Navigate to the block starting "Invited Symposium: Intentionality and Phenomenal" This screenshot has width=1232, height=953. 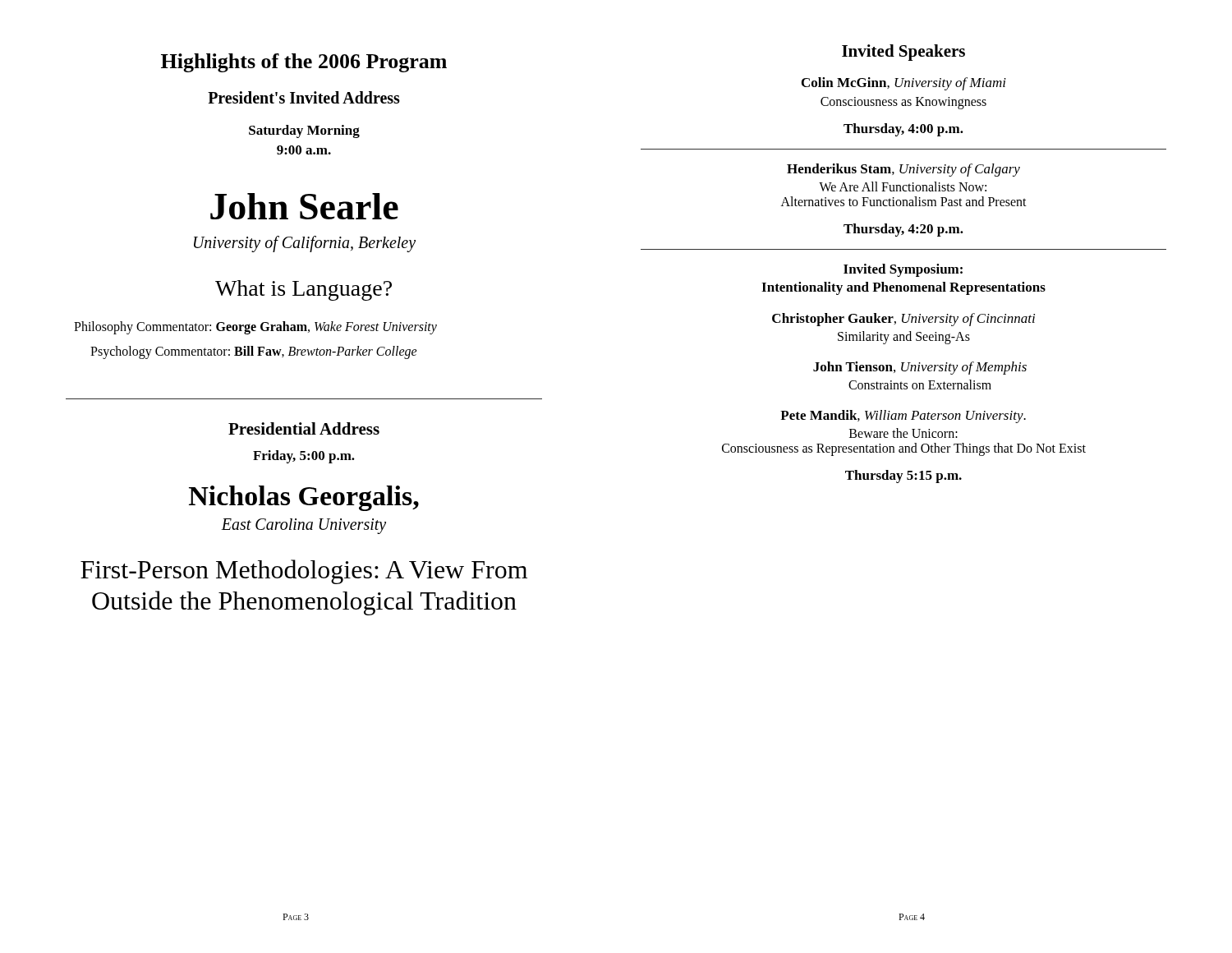coord(903,278)
